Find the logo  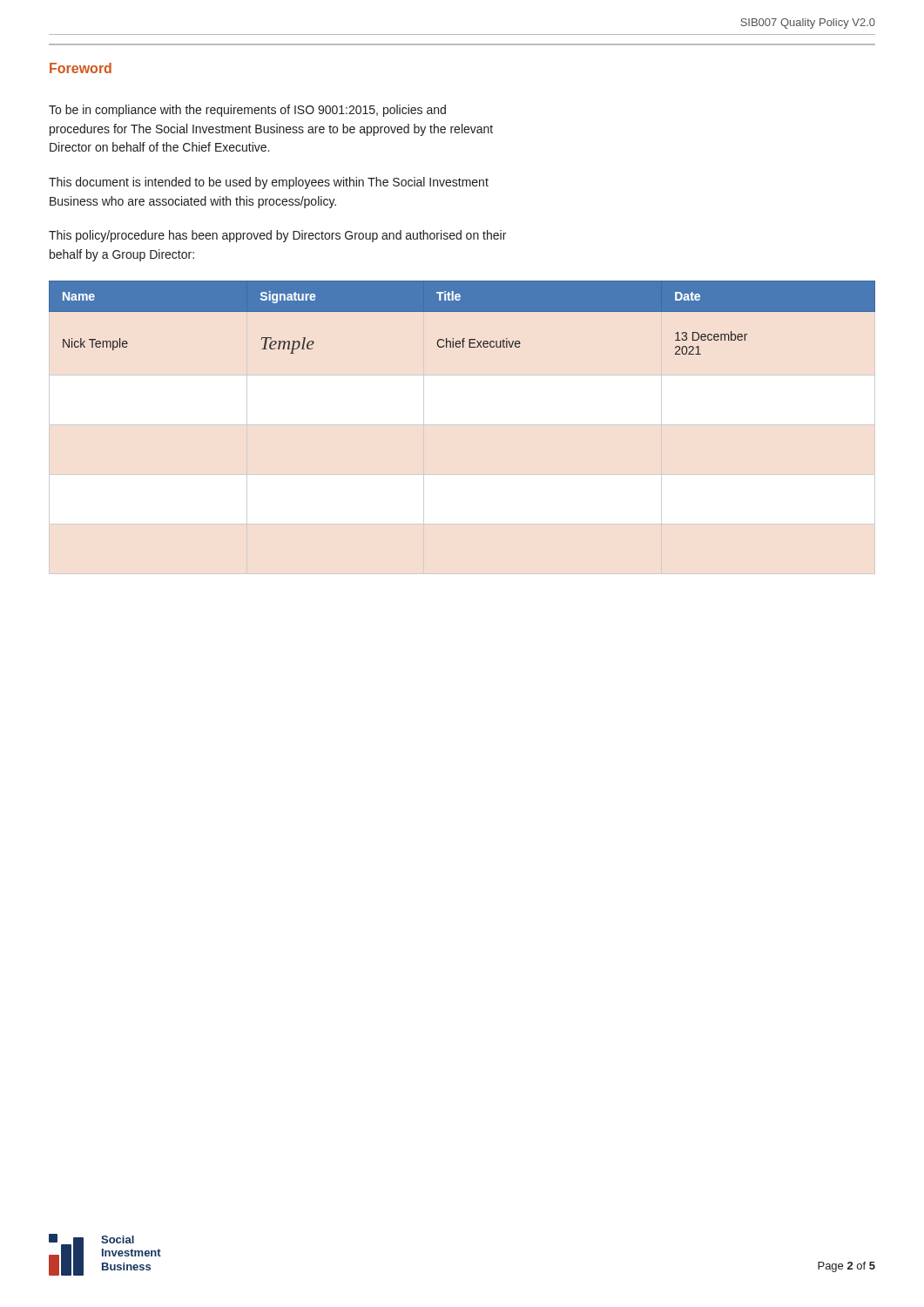[x=105, y=1253]
